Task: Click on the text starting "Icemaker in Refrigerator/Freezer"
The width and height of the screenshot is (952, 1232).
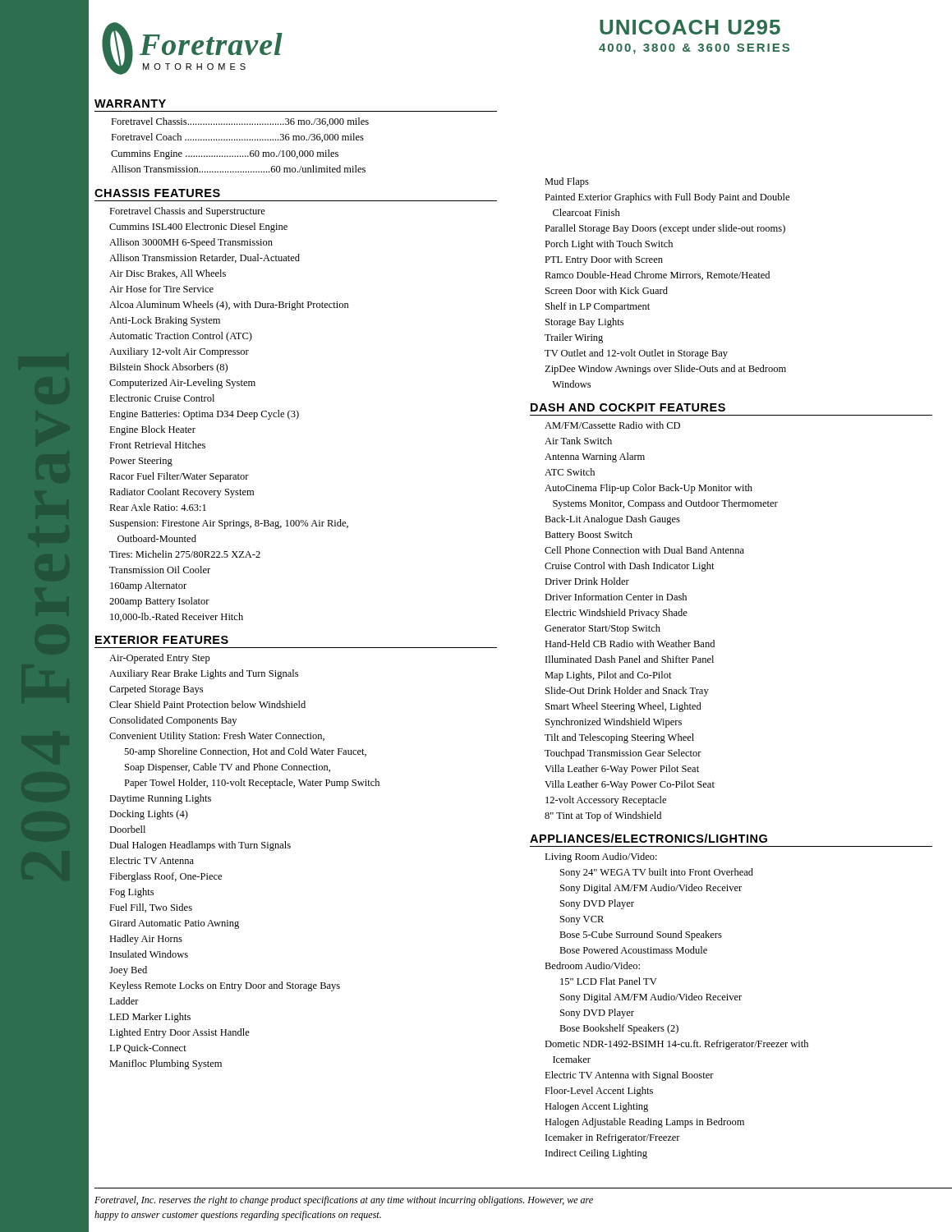Action: 612,1138
